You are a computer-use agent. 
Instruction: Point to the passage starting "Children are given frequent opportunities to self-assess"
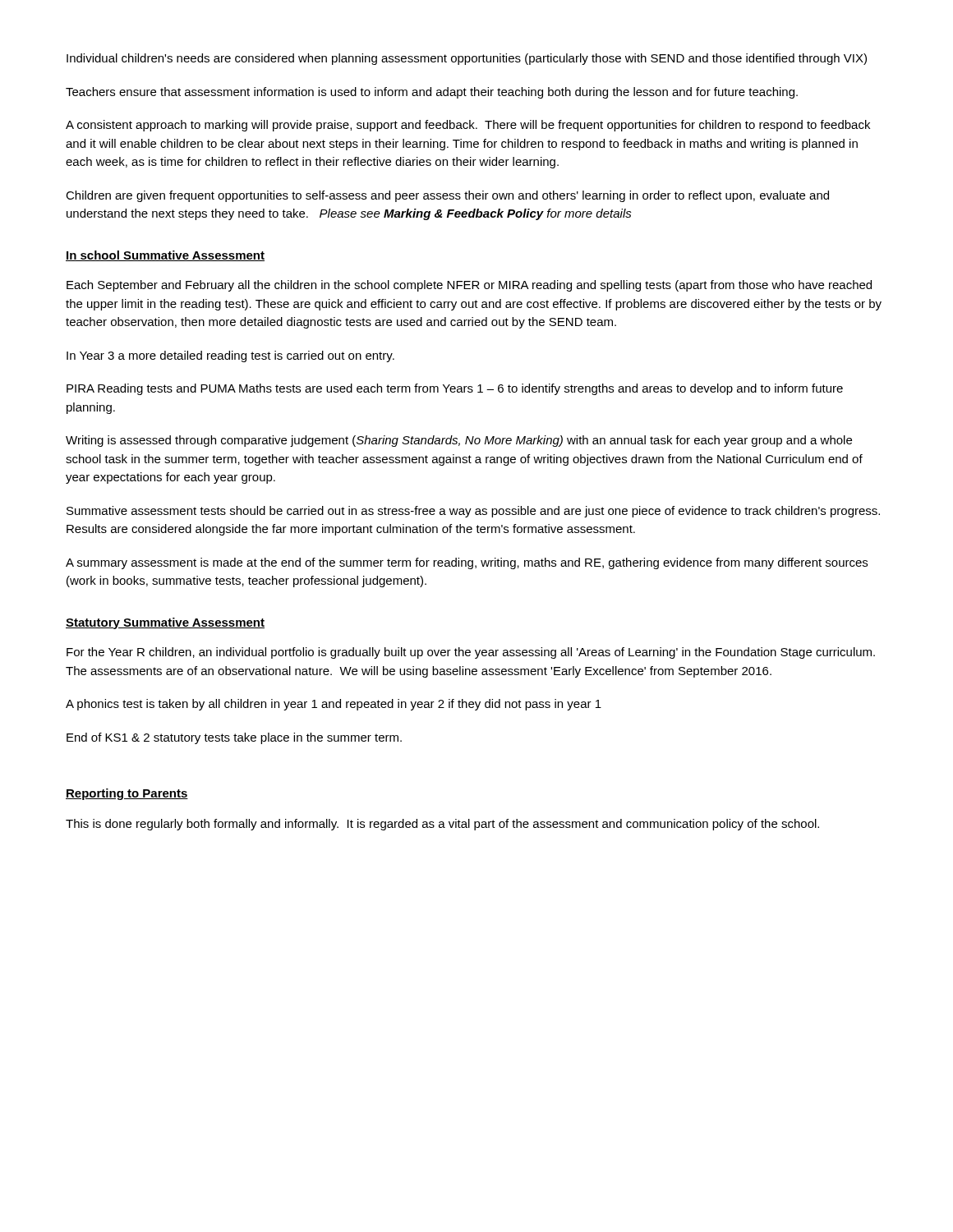pos(448,204)
